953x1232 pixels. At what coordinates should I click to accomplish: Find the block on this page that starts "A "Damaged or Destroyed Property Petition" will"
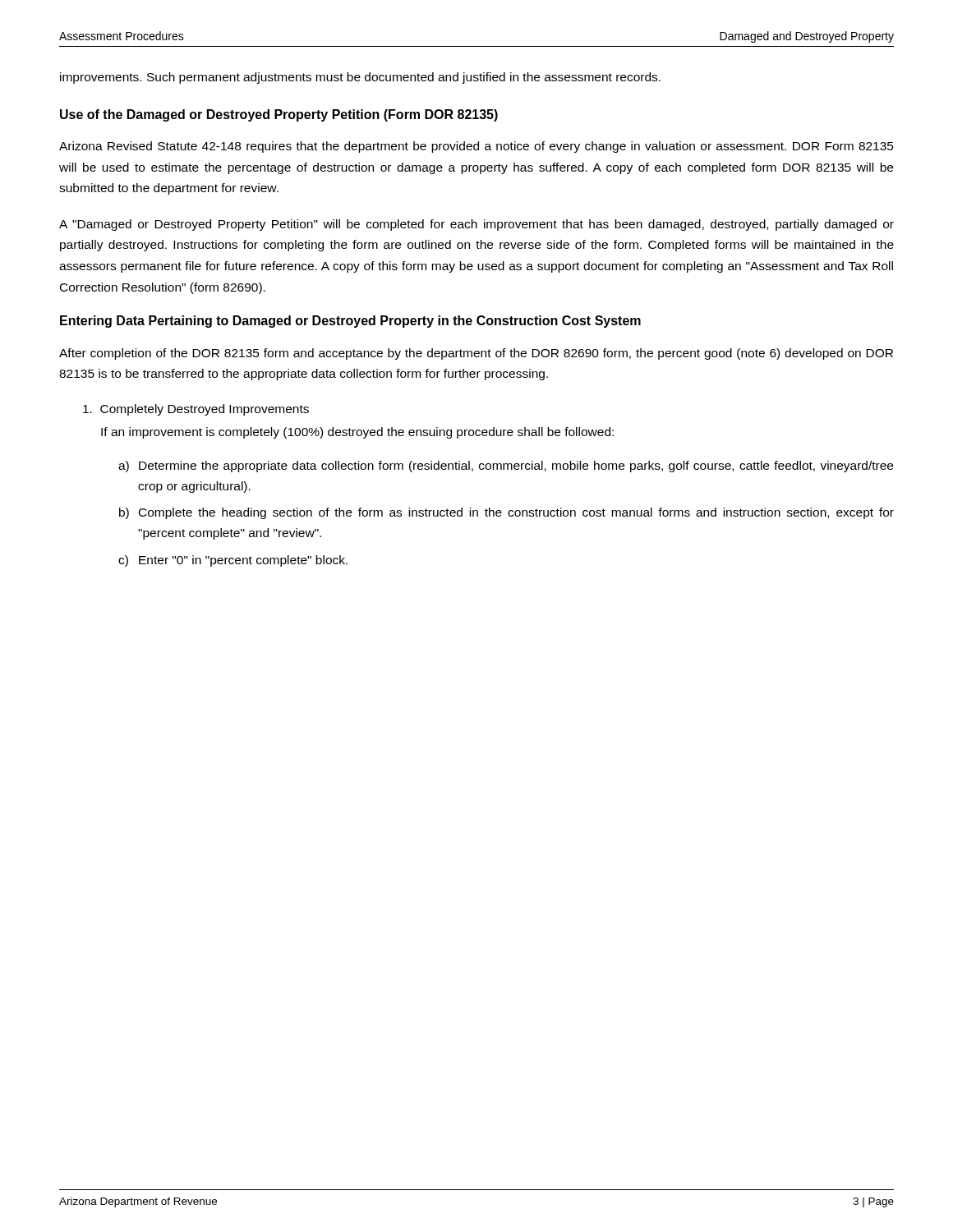tap(476, 255)
